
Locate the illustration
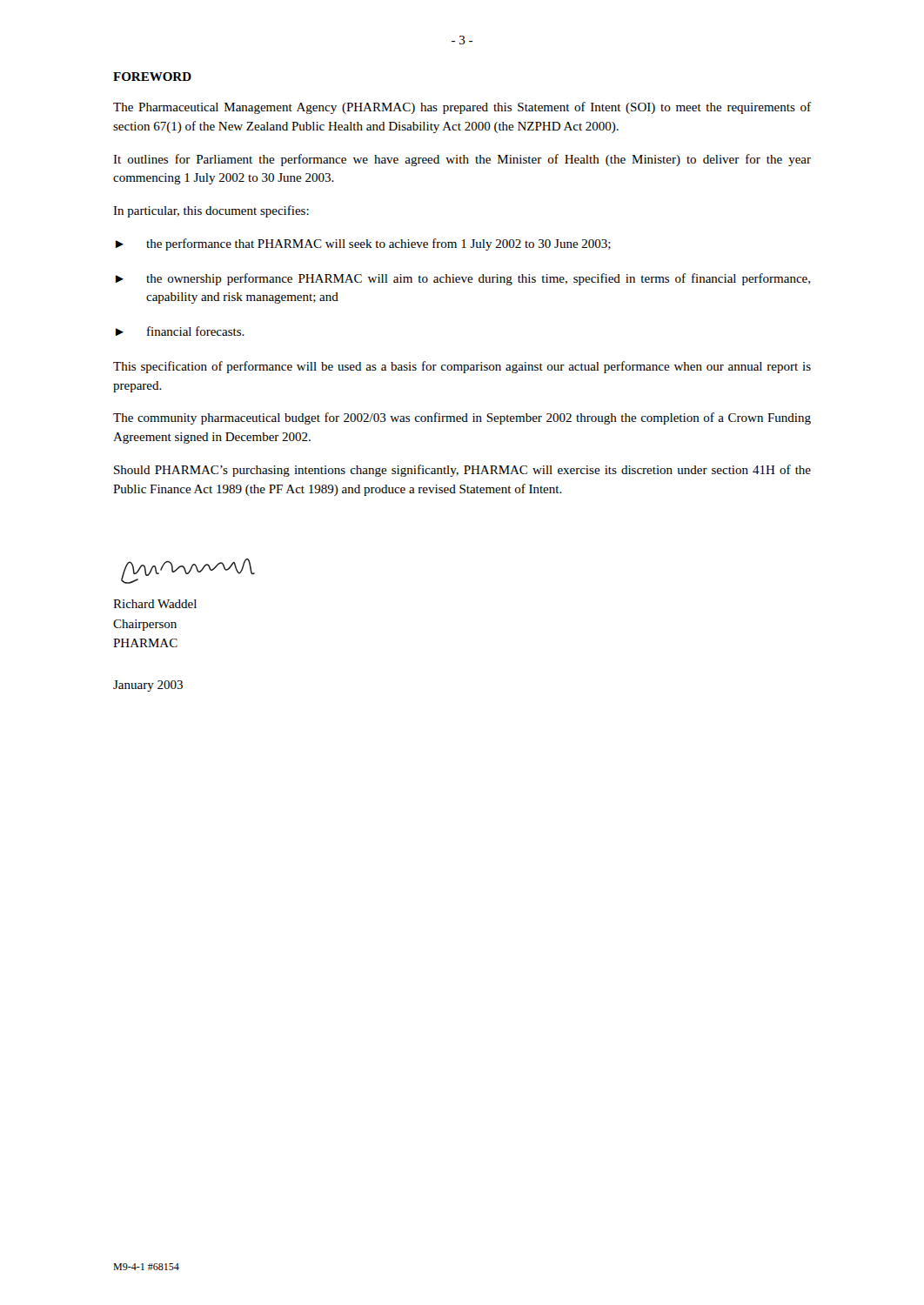[462, 560]
